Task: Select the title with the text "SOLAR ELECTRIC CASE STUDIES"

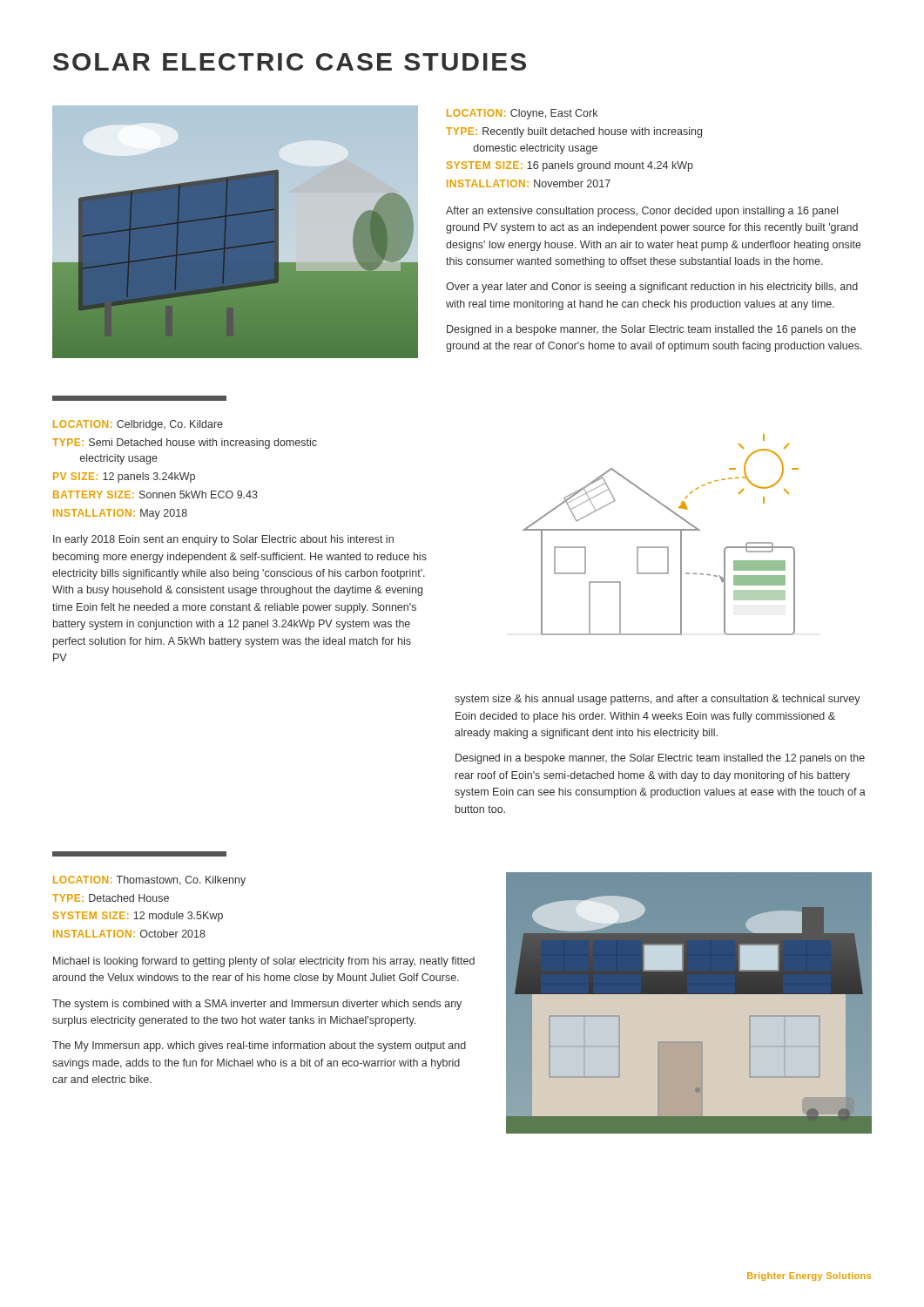Action: [x=291, y=61]
